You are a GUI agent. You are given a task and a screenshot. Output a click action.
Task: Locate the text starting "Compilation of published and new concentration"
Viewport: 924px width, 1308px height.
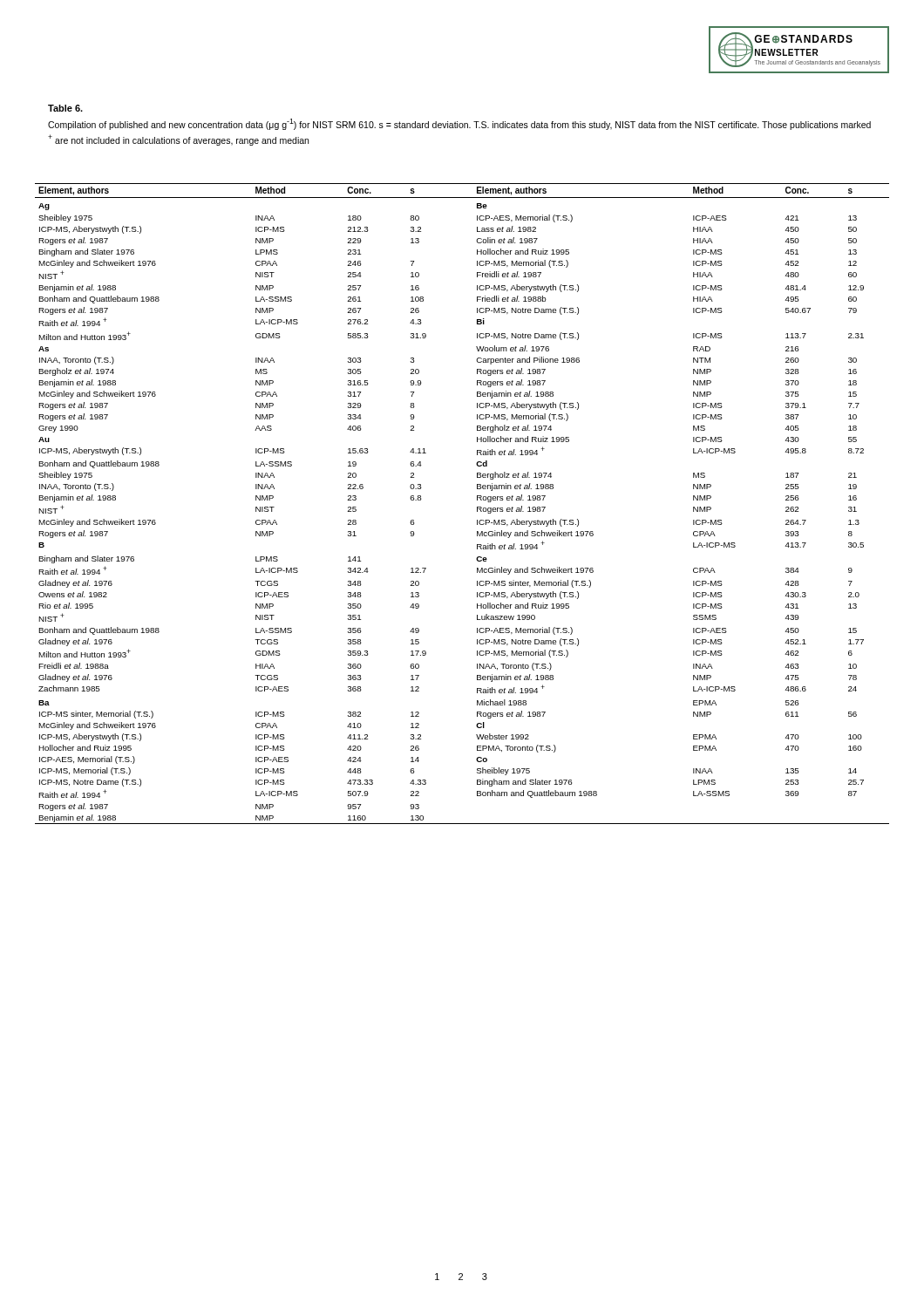tap(460, 131)
